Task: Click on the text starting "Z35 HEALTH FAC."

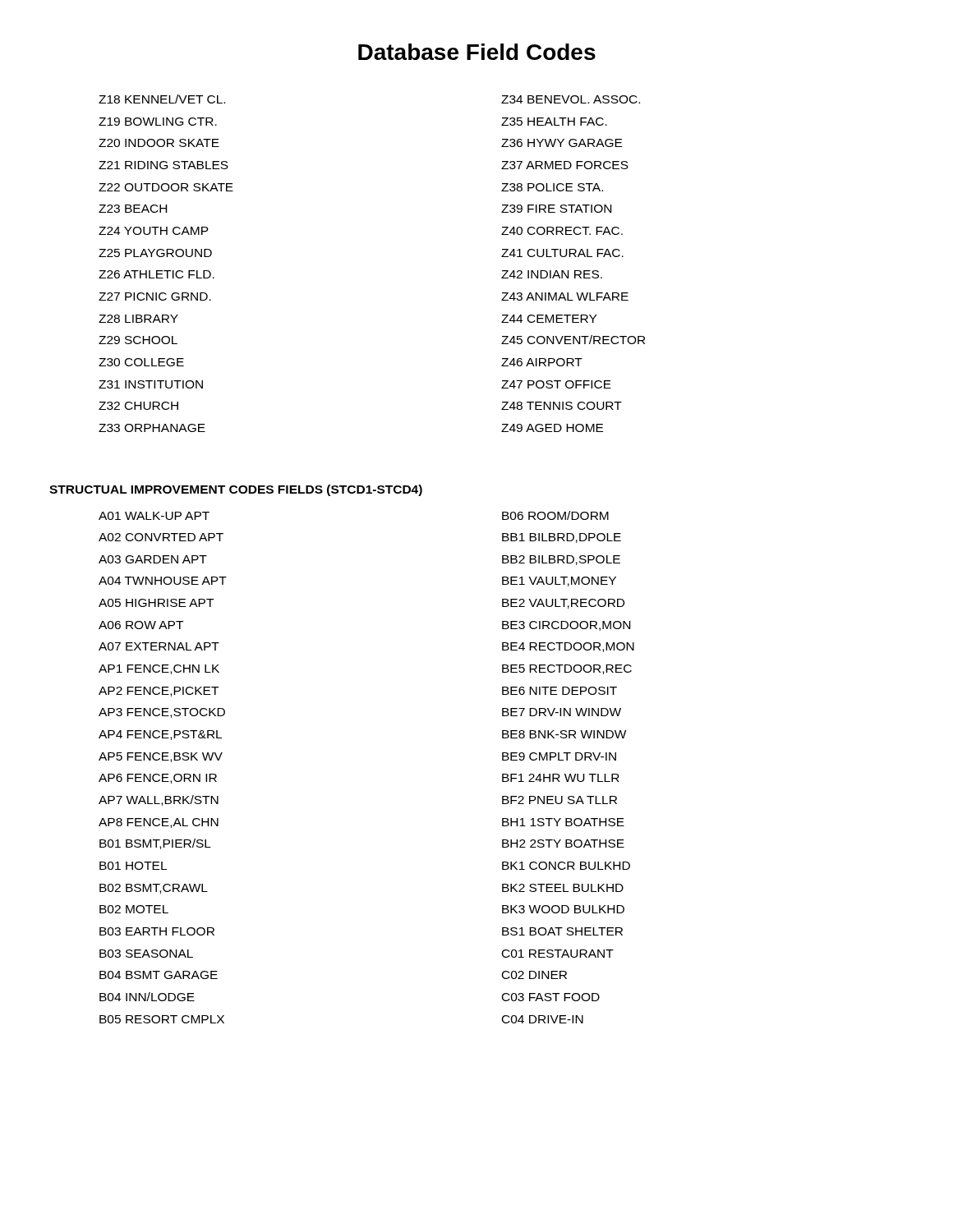Action: point(554,121)
